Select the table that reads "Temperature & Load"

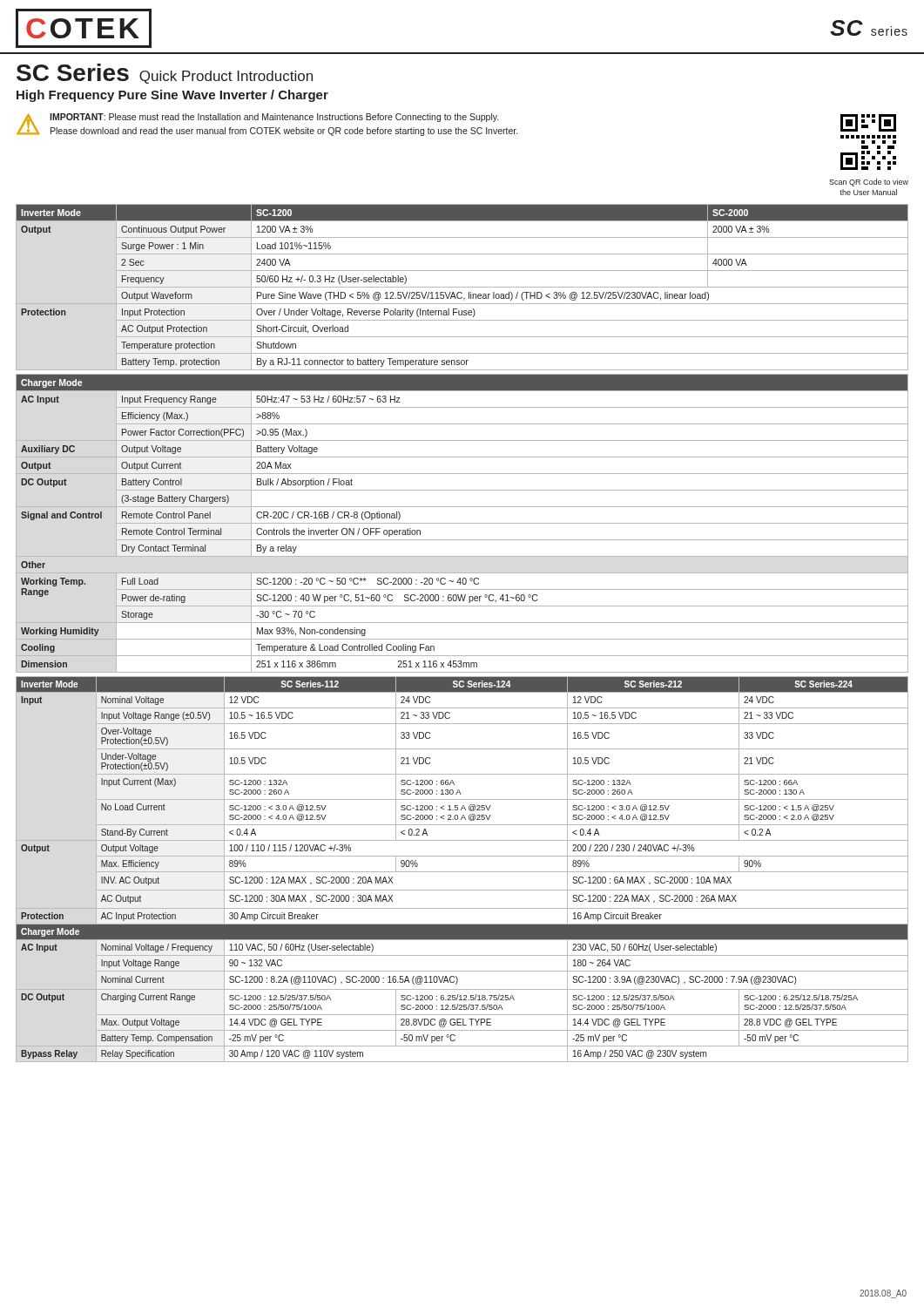462,523
